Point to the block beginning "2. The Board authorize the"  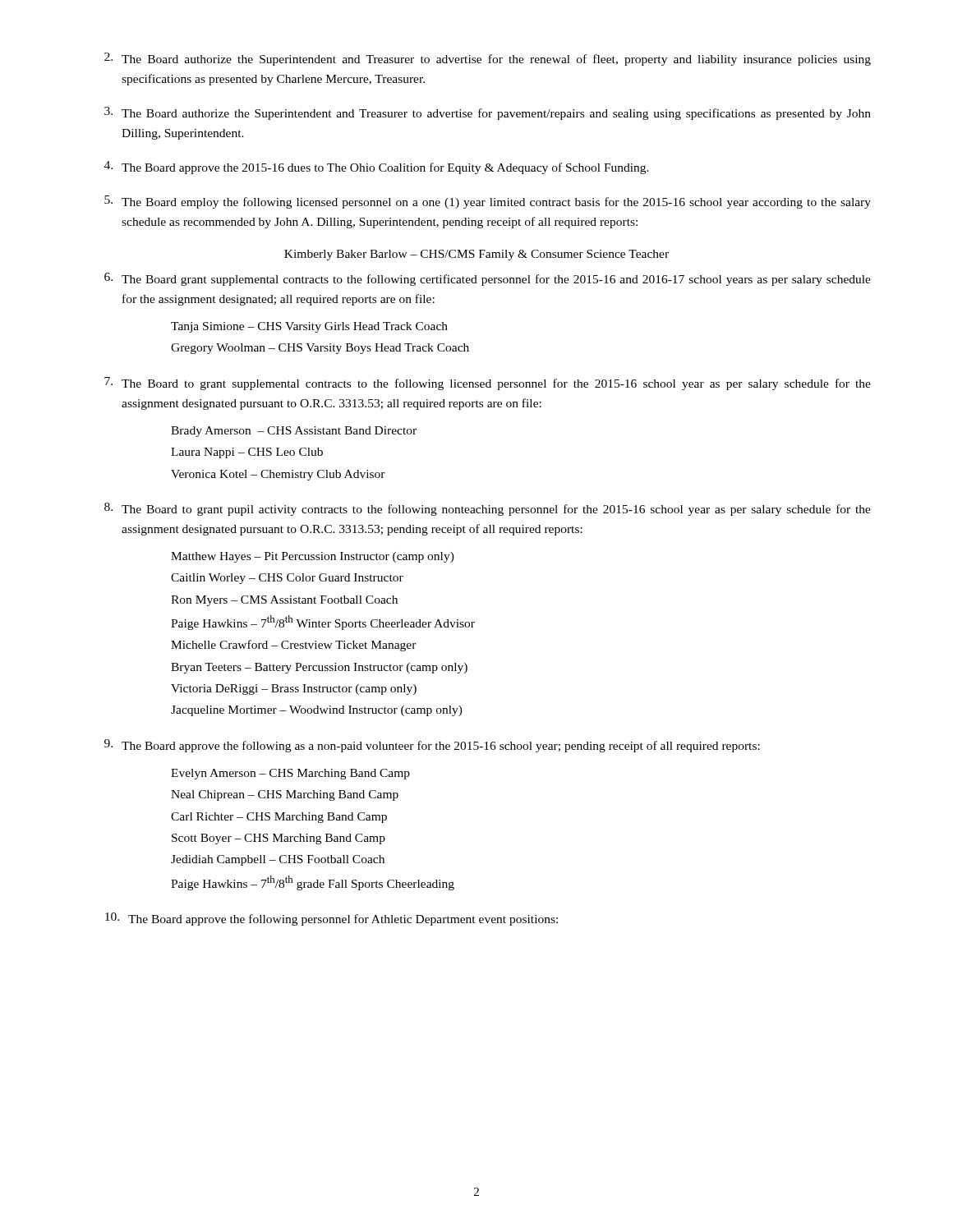pos(476,69)
